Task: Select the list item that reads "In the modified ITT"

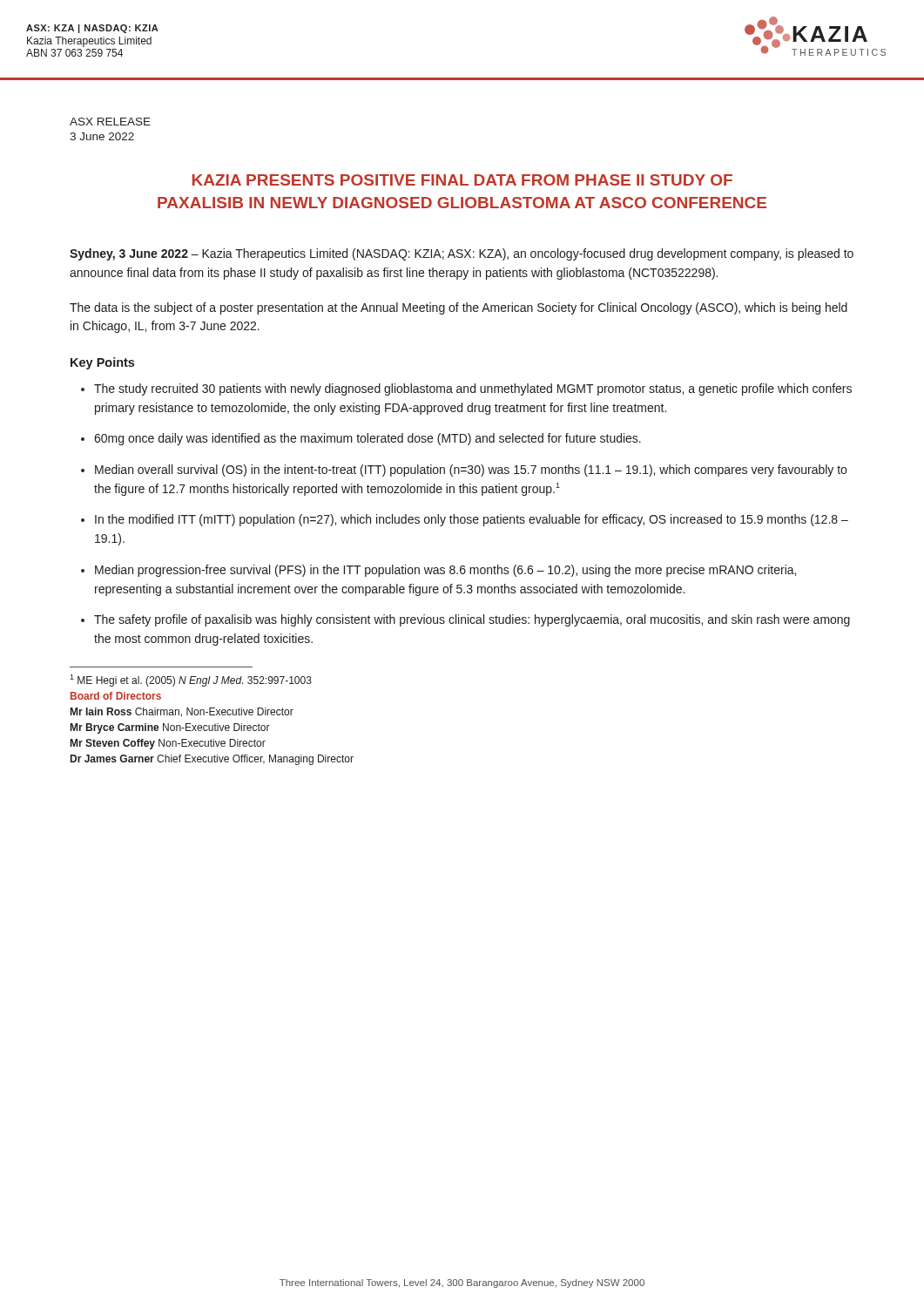Action: tap(471, 529)
